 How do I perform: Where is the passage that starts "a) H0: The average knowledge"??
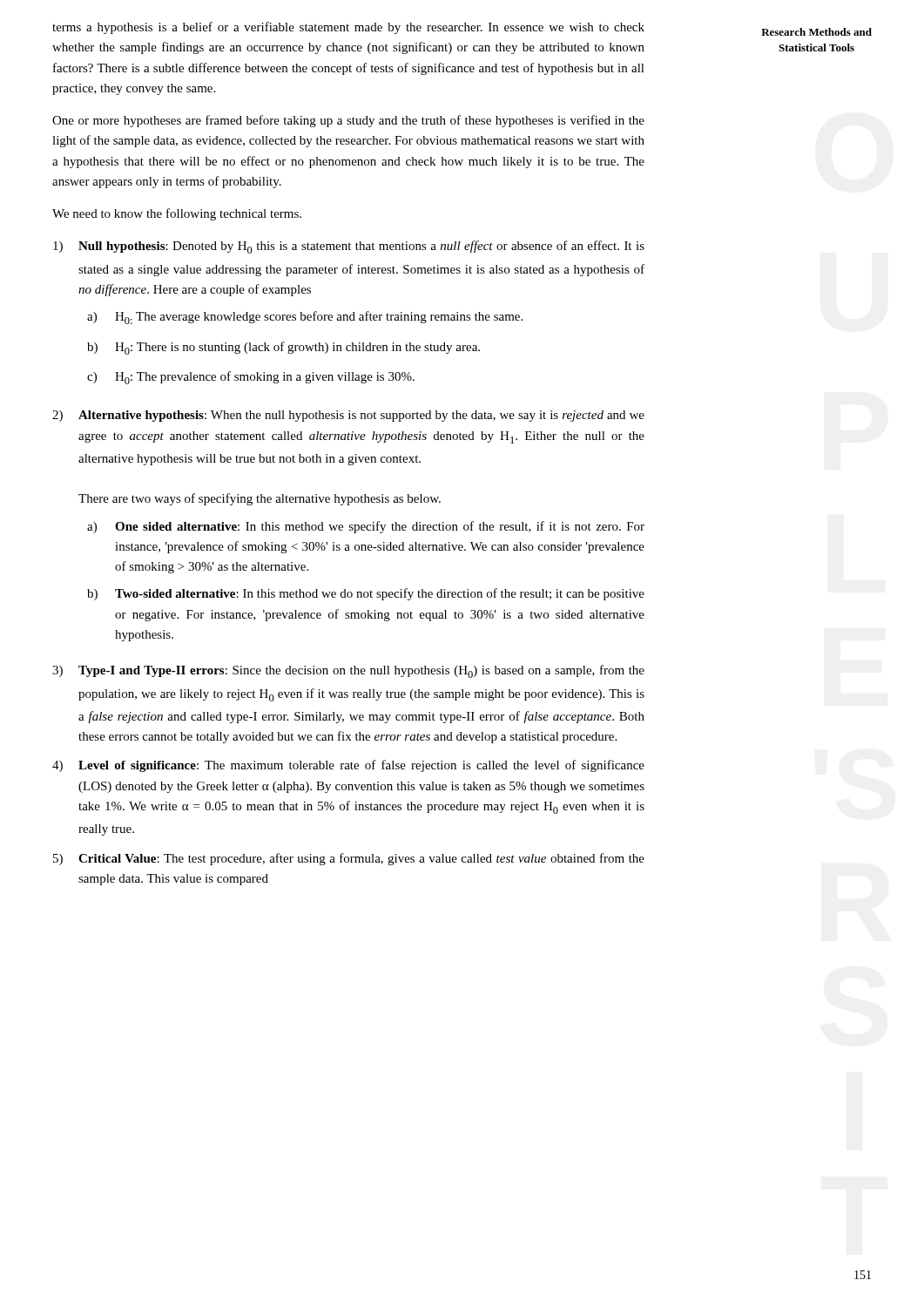coord(366,318)
